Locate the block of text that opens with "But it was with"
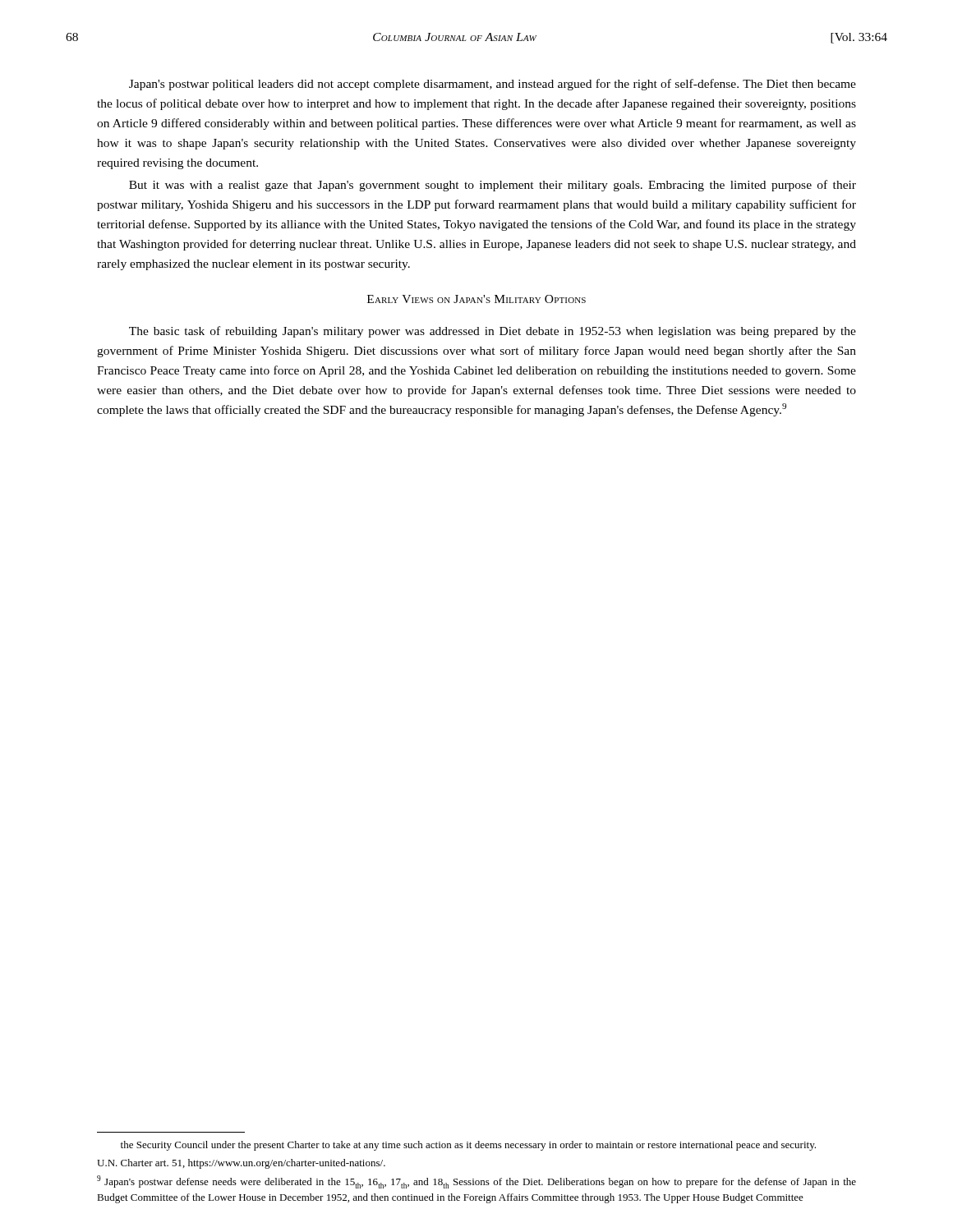The width and height of the screenshot is (953, 1232). click(476, 224)
